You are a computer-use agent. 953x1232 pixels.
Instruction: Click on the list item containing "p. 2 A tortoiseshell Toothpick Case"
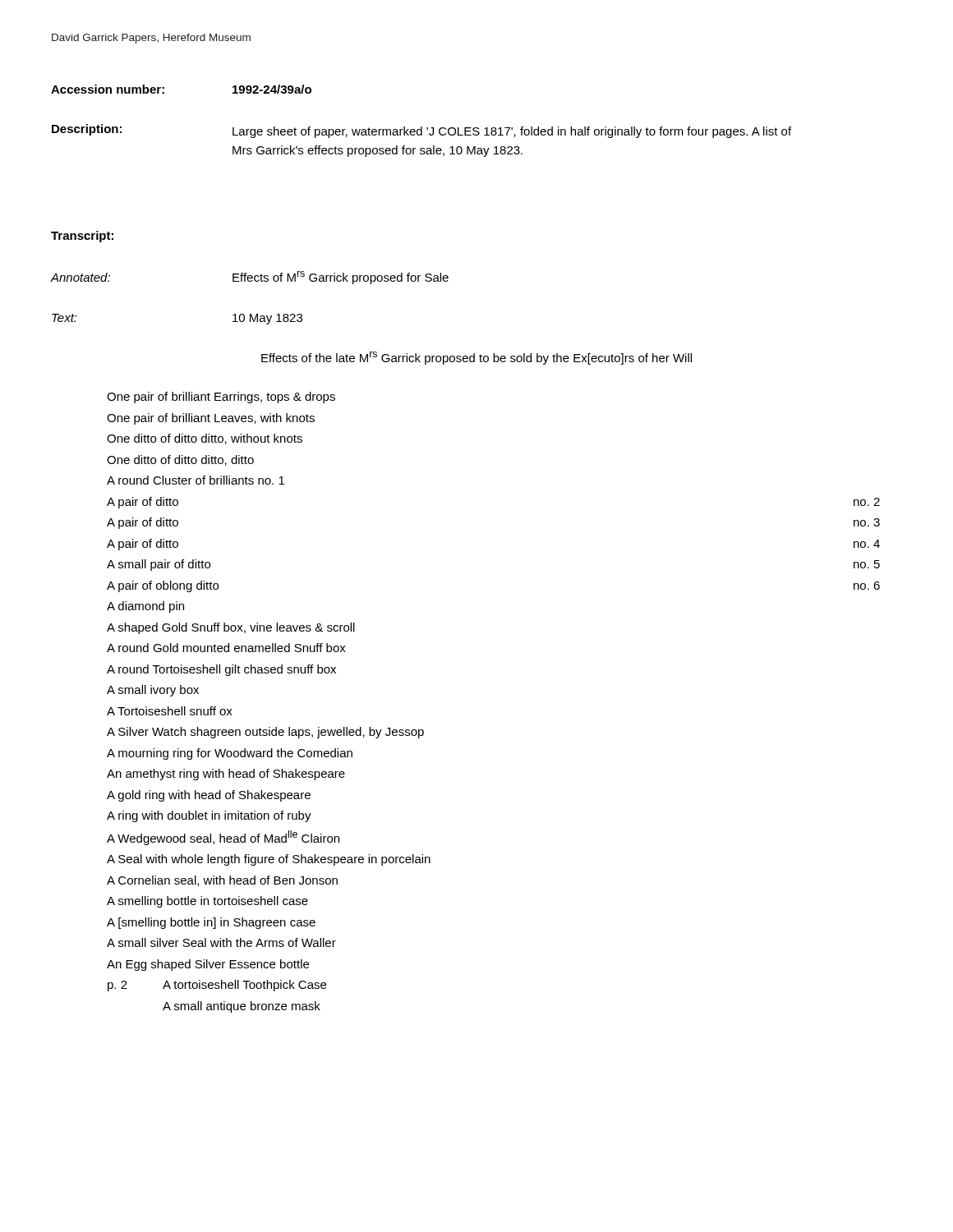(x=217, y=985)
